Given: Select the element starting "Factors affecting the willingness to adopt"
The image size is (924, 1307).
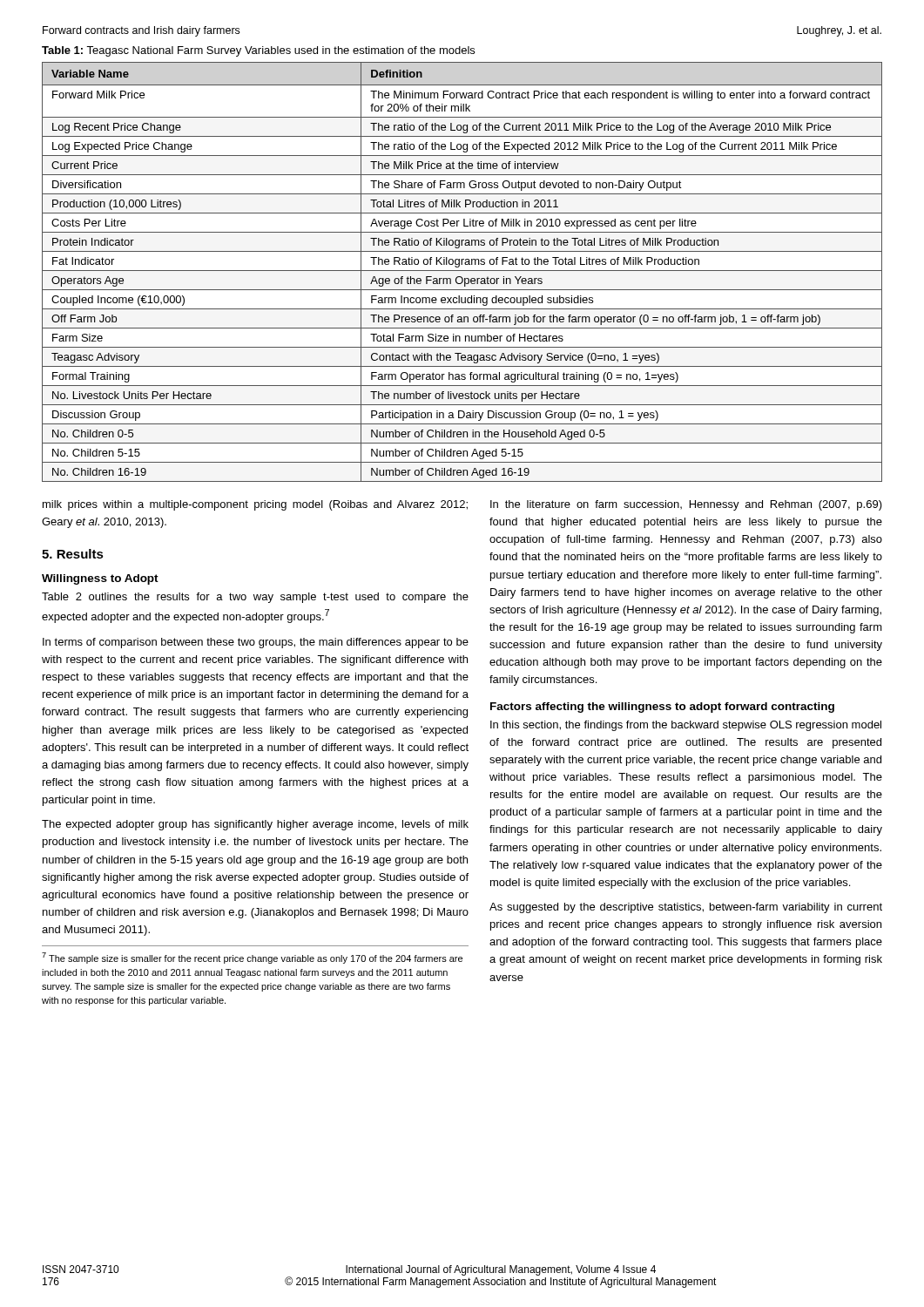Looking at the screenshot, I should (x=662, y=706).
